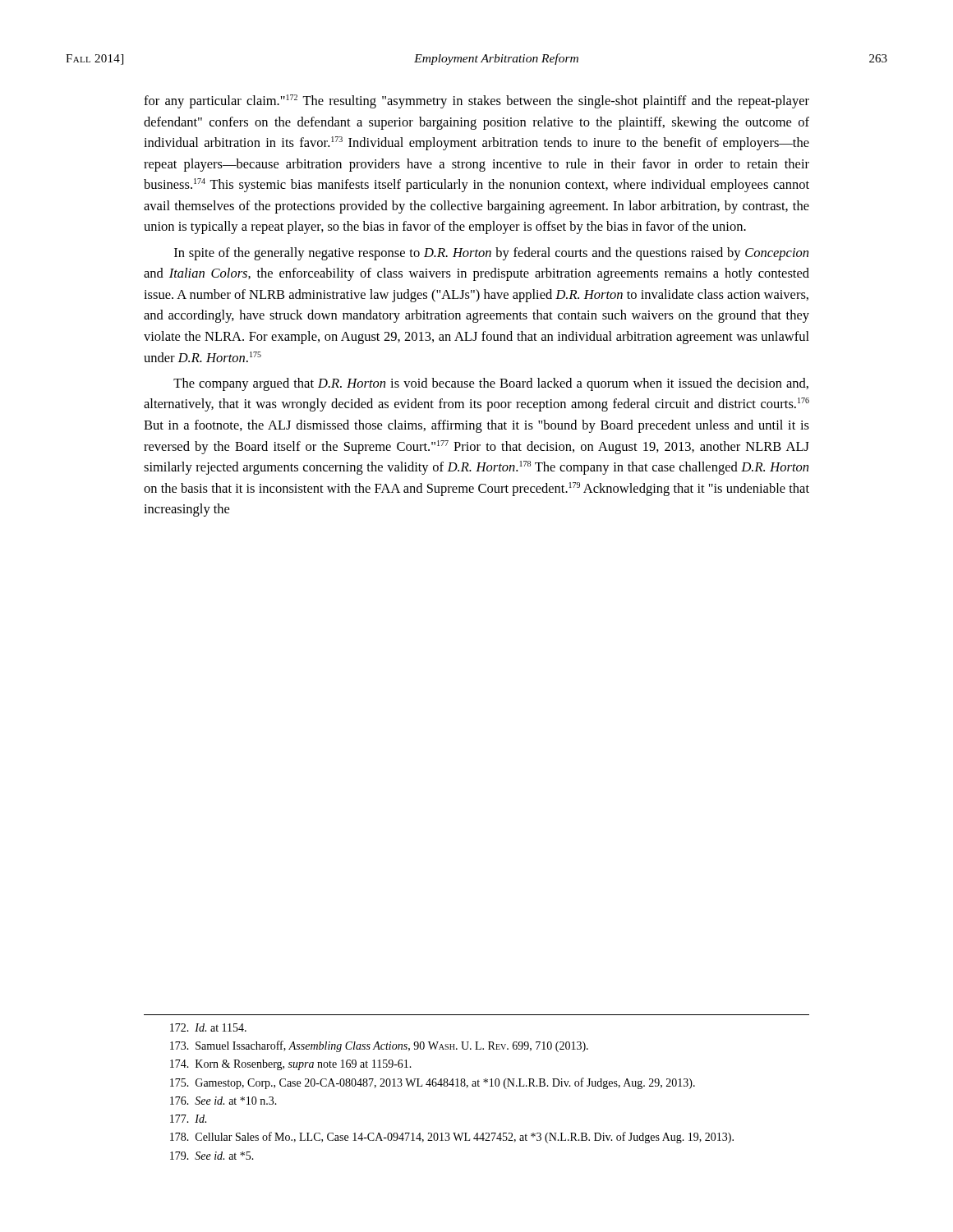The image size is (953, 1232).
Task: Click the passage that begins "Korn & Rosenberg, supra"
Action: pos(290,1064)
